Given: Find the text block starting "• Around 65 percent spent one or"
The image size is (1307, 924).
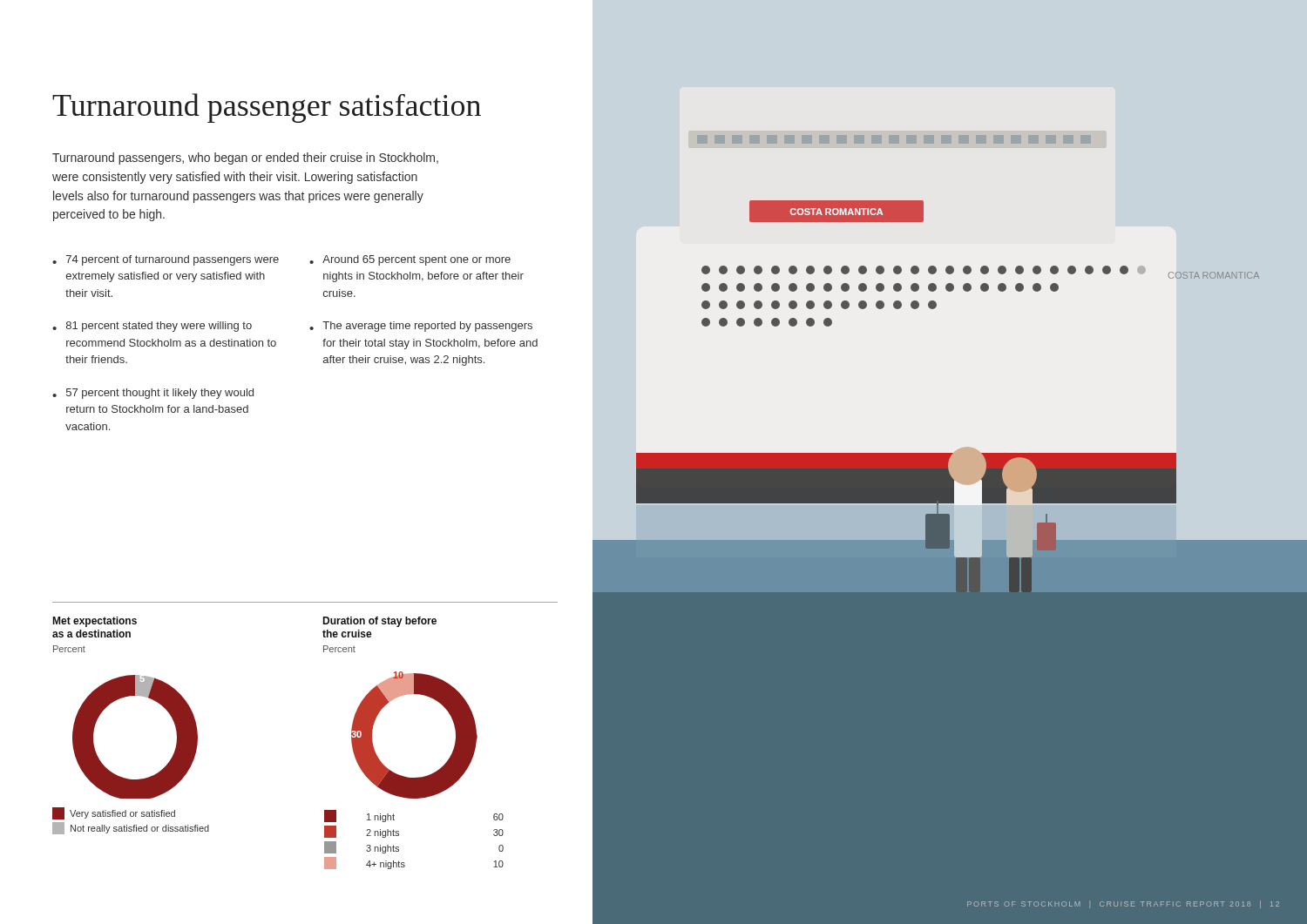Looking at the screenshot, I should coord(425,276).
